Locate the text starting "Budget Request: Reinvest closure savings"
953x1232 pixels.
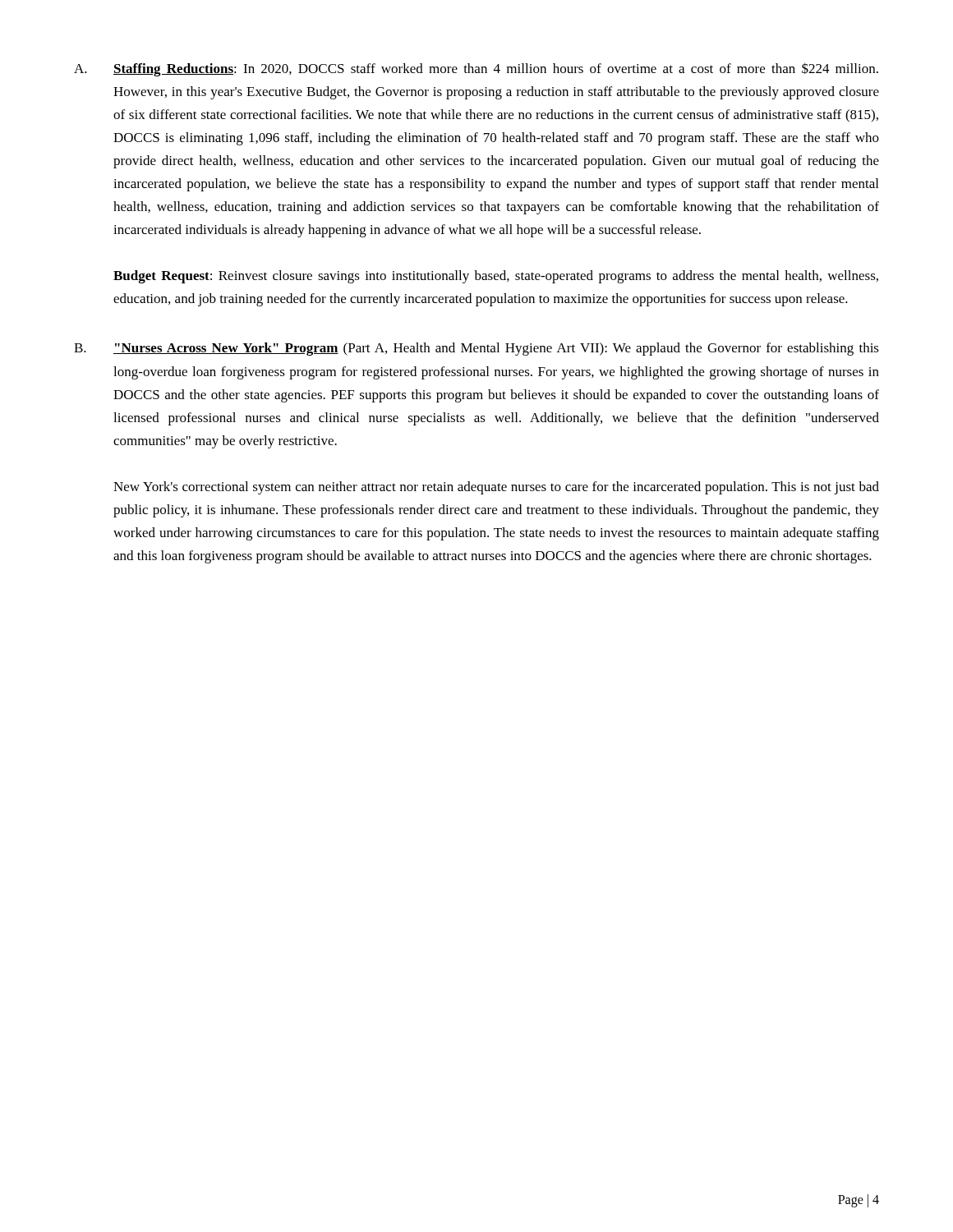point(496,287)
